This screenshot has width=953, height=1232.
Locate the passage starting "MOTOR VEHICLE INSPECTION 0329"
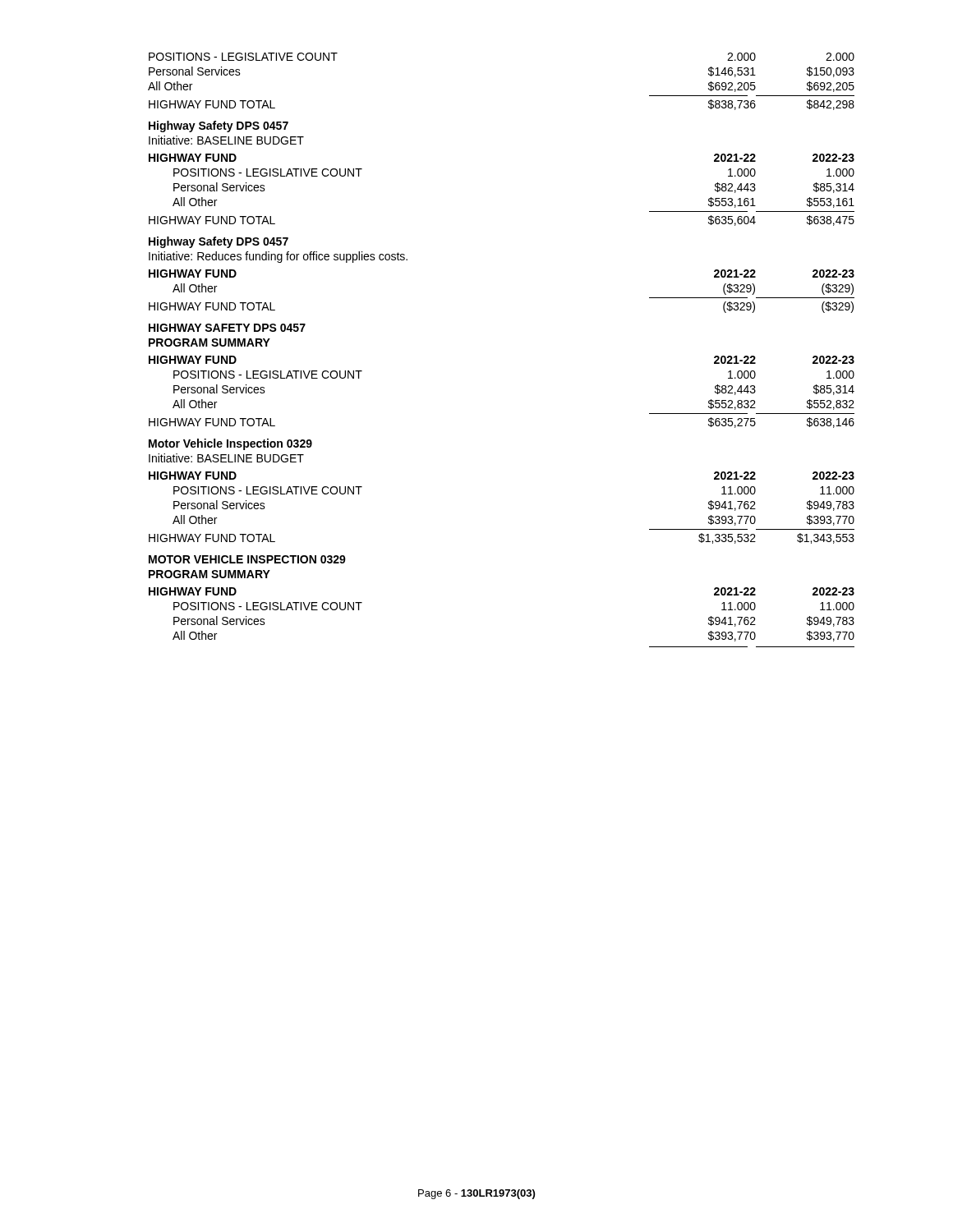coord(247,559)
